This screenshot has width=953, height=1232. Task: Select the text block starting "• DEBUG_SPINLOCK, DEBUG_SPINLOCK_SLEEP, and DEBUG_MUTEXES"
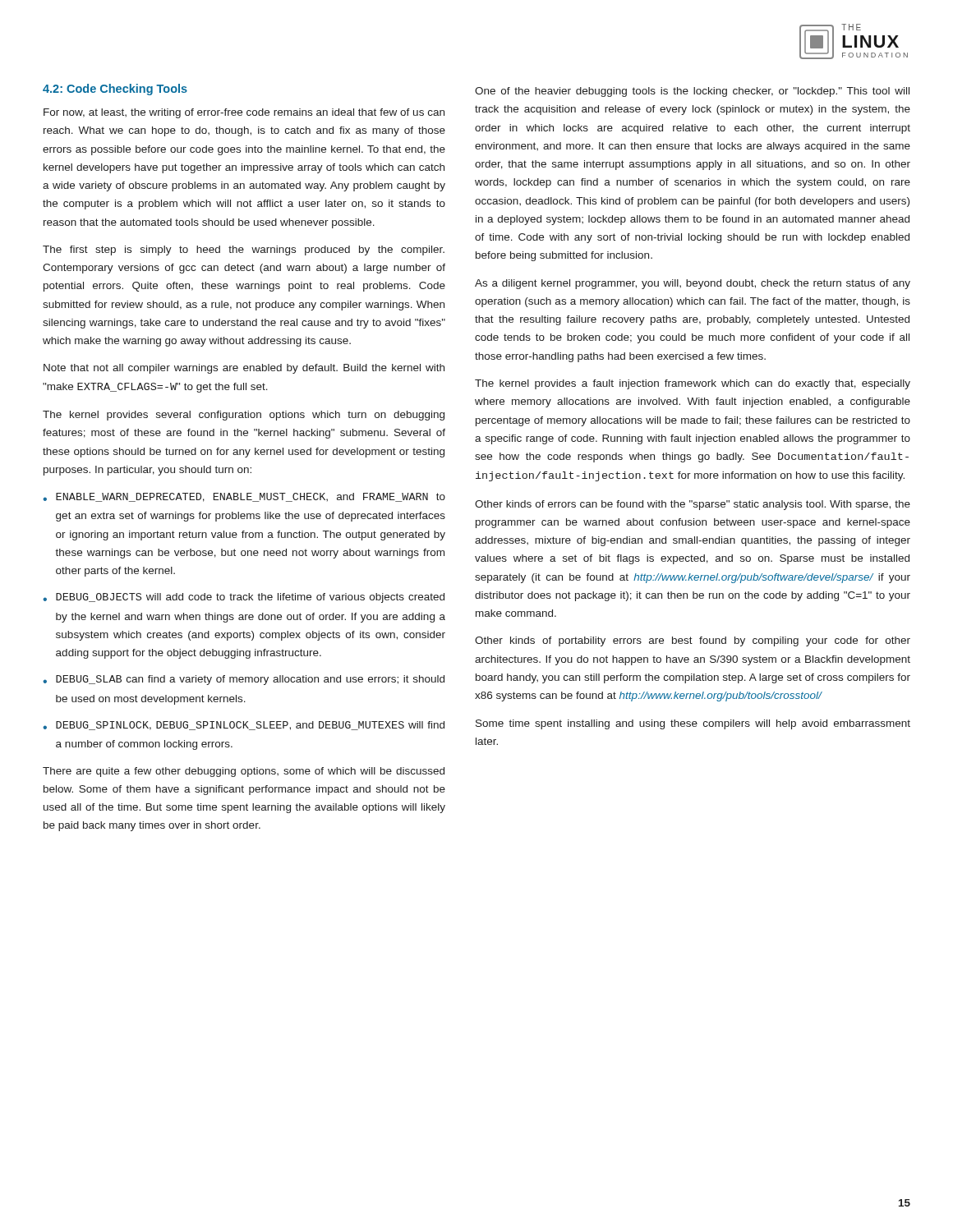(x=244, y=735)
